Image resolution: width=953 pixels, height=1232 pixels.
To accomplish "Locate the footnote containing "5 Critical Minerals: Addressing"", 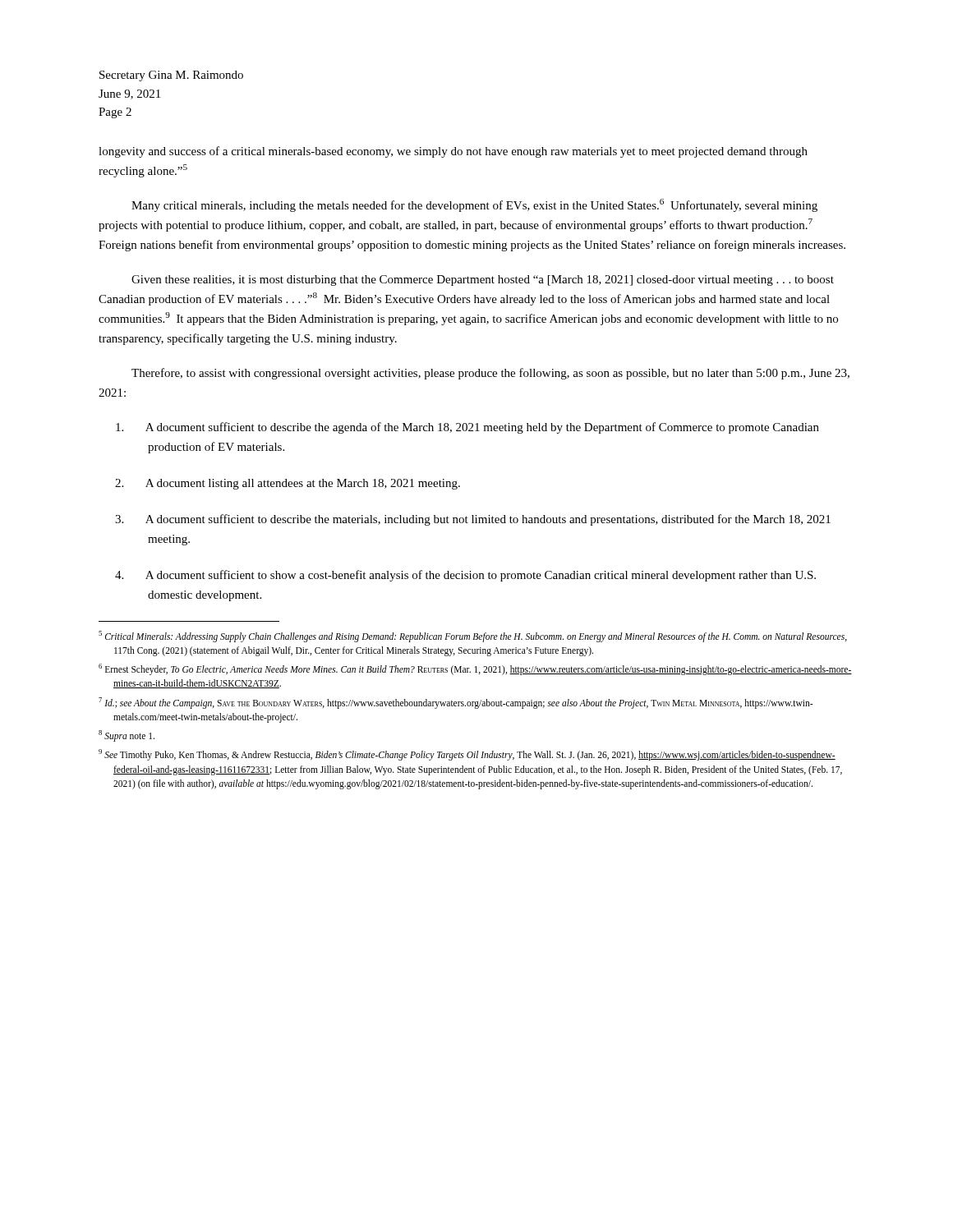I will point(473,642).
